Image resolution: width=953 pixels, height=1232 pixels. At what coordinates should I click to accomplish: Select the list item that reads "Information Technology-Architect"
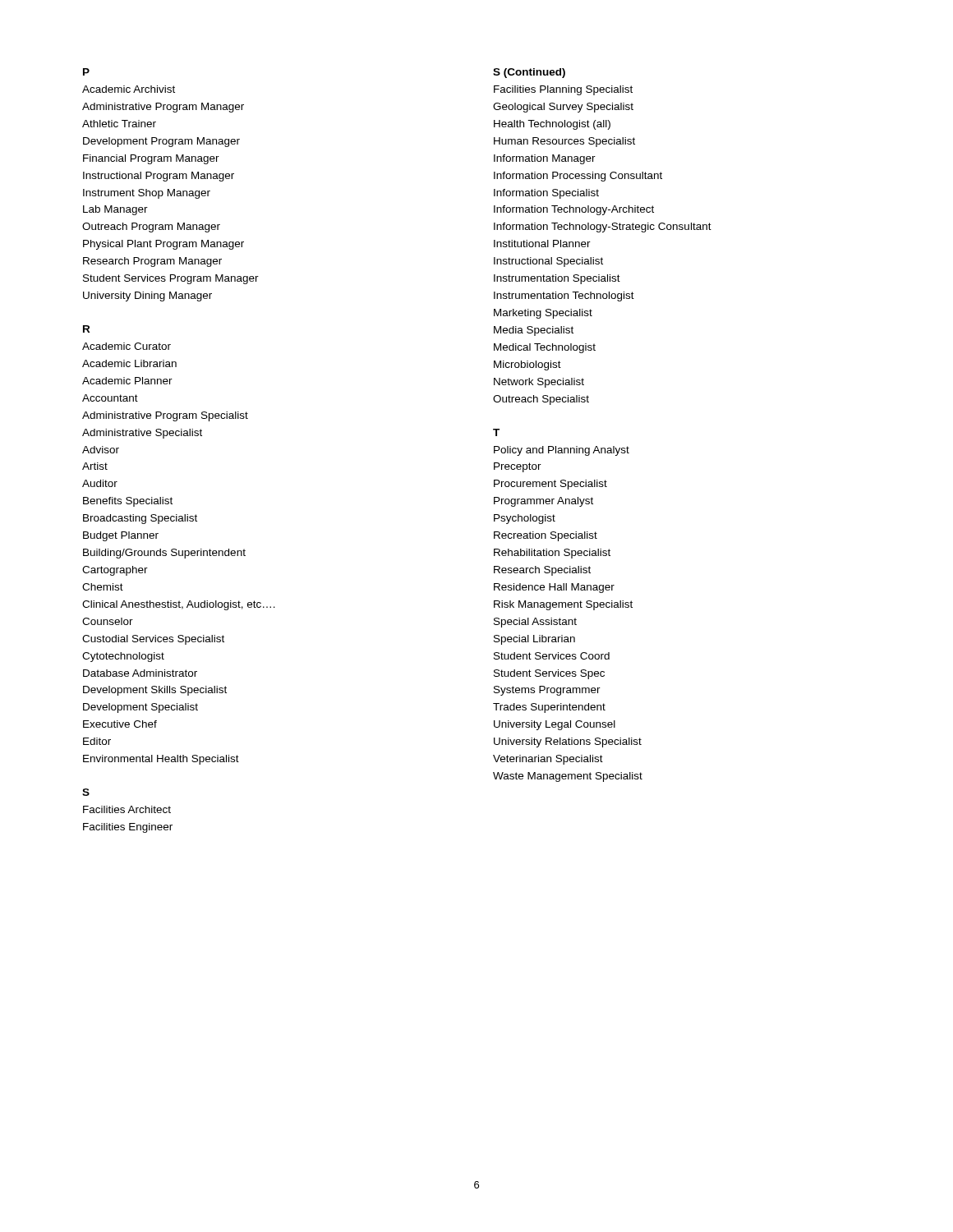tap(574, 209)
